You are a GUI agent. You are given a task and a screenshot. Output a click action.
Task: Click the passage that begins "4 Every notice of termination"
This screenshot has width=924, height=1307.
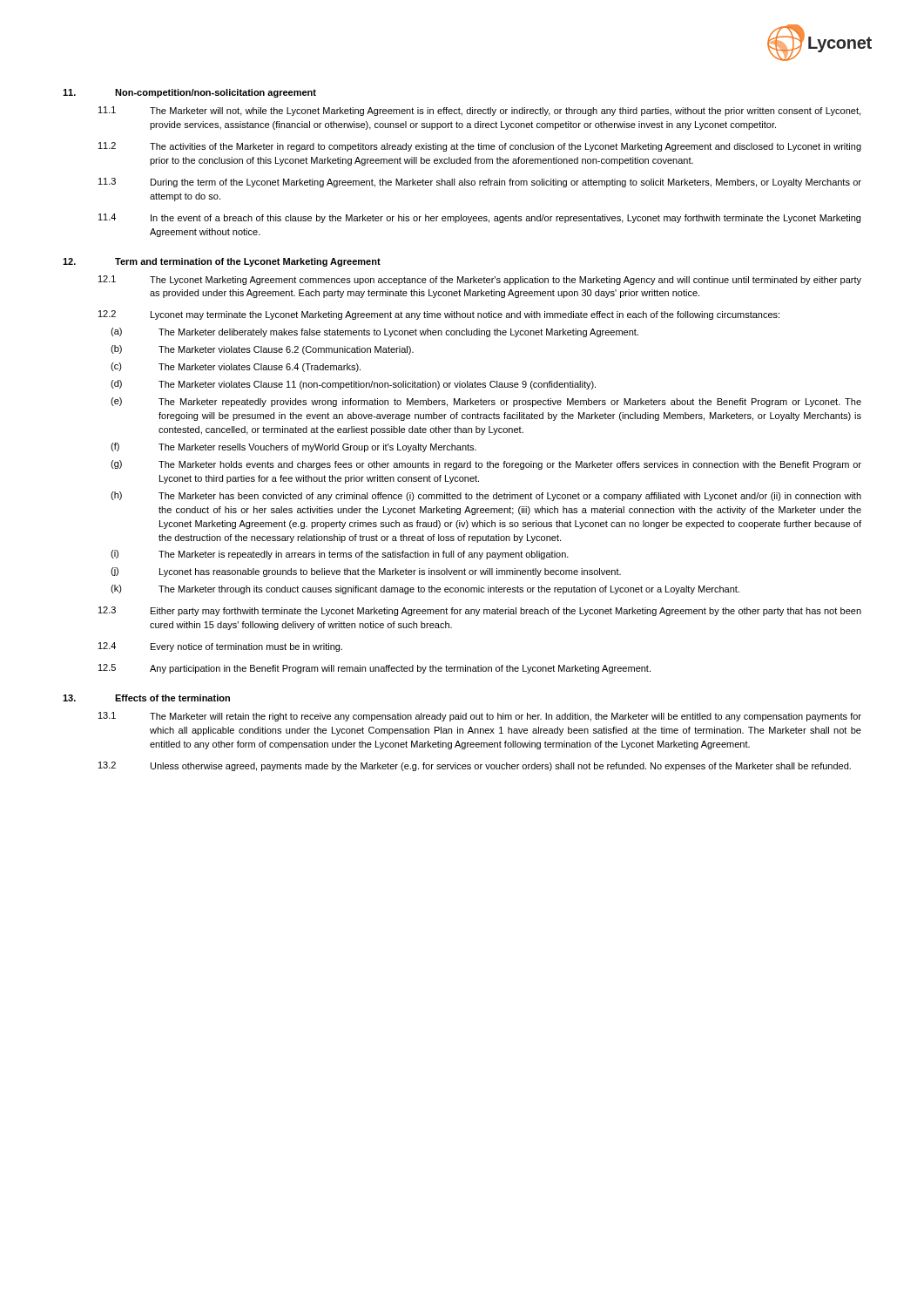pyautogui.click(x=203, y=647)
